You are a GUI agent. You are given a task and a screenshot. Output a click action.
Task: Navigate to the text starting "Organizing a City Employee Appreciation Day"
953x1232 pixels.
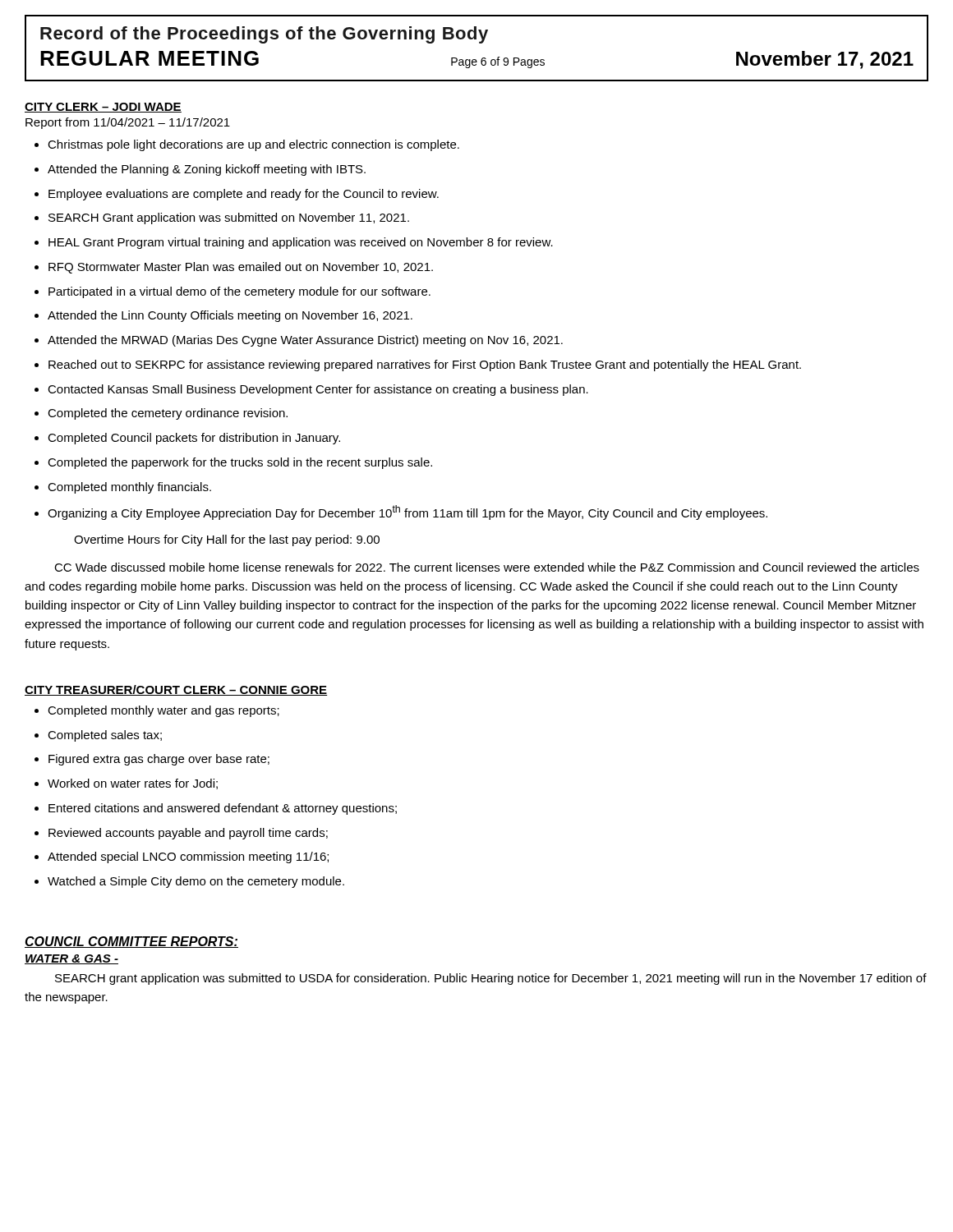point(476,512)
